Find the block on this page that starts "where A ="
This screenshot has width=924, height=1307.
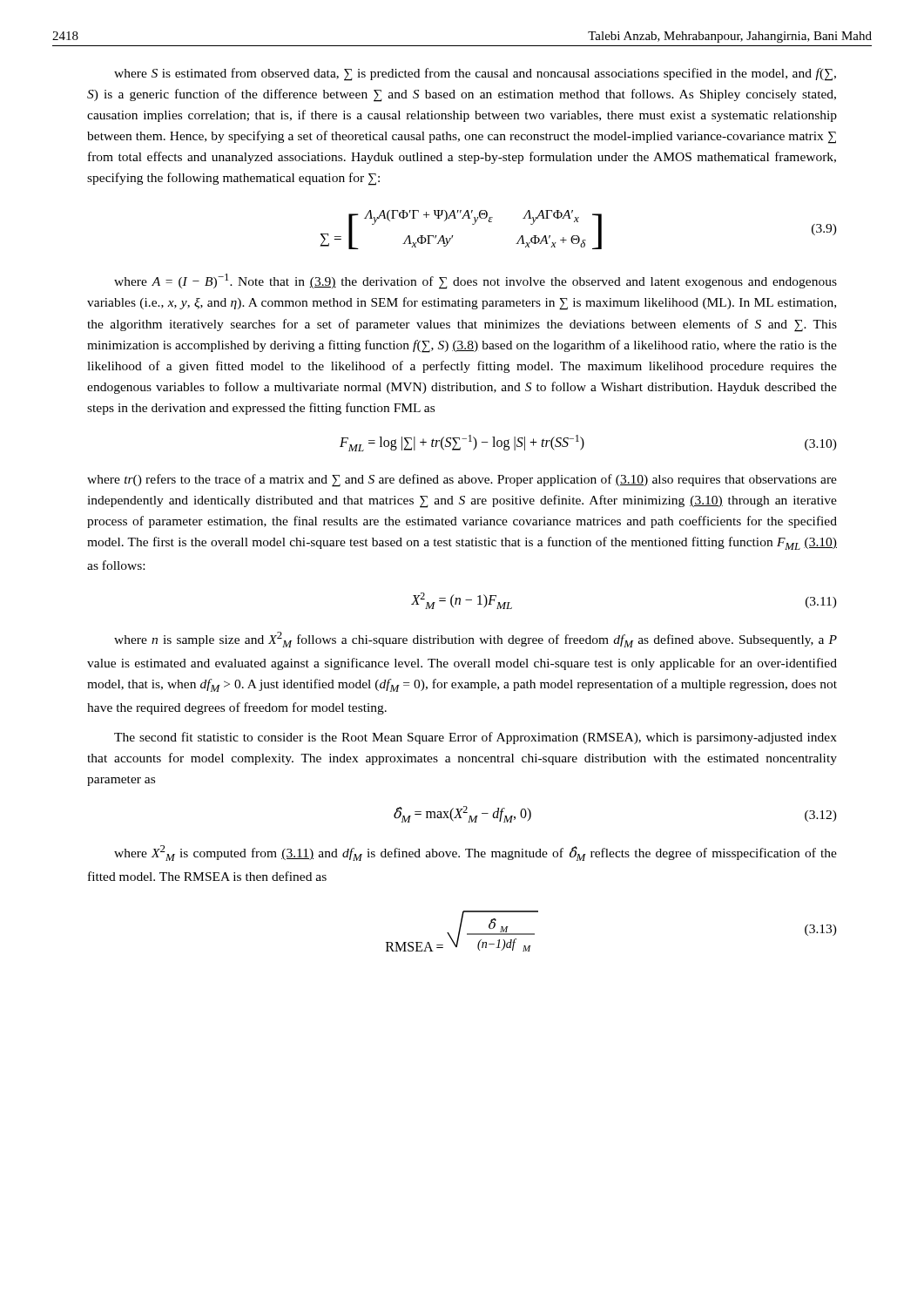point(462,342)
